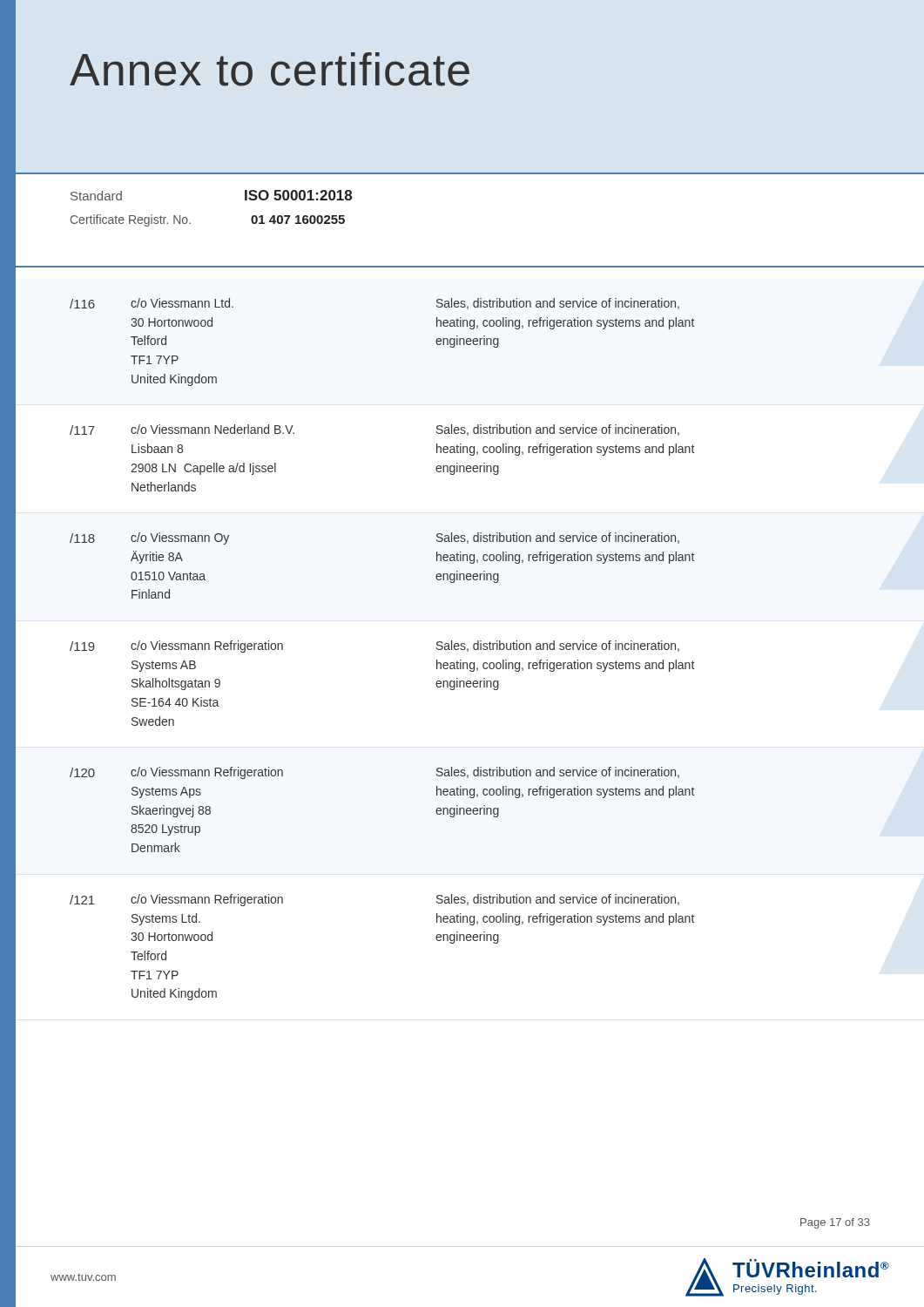
Task: Find the list item with the text "/119 c/o Viessmann"
Action: pyautogui.click(x=497, y=676)
